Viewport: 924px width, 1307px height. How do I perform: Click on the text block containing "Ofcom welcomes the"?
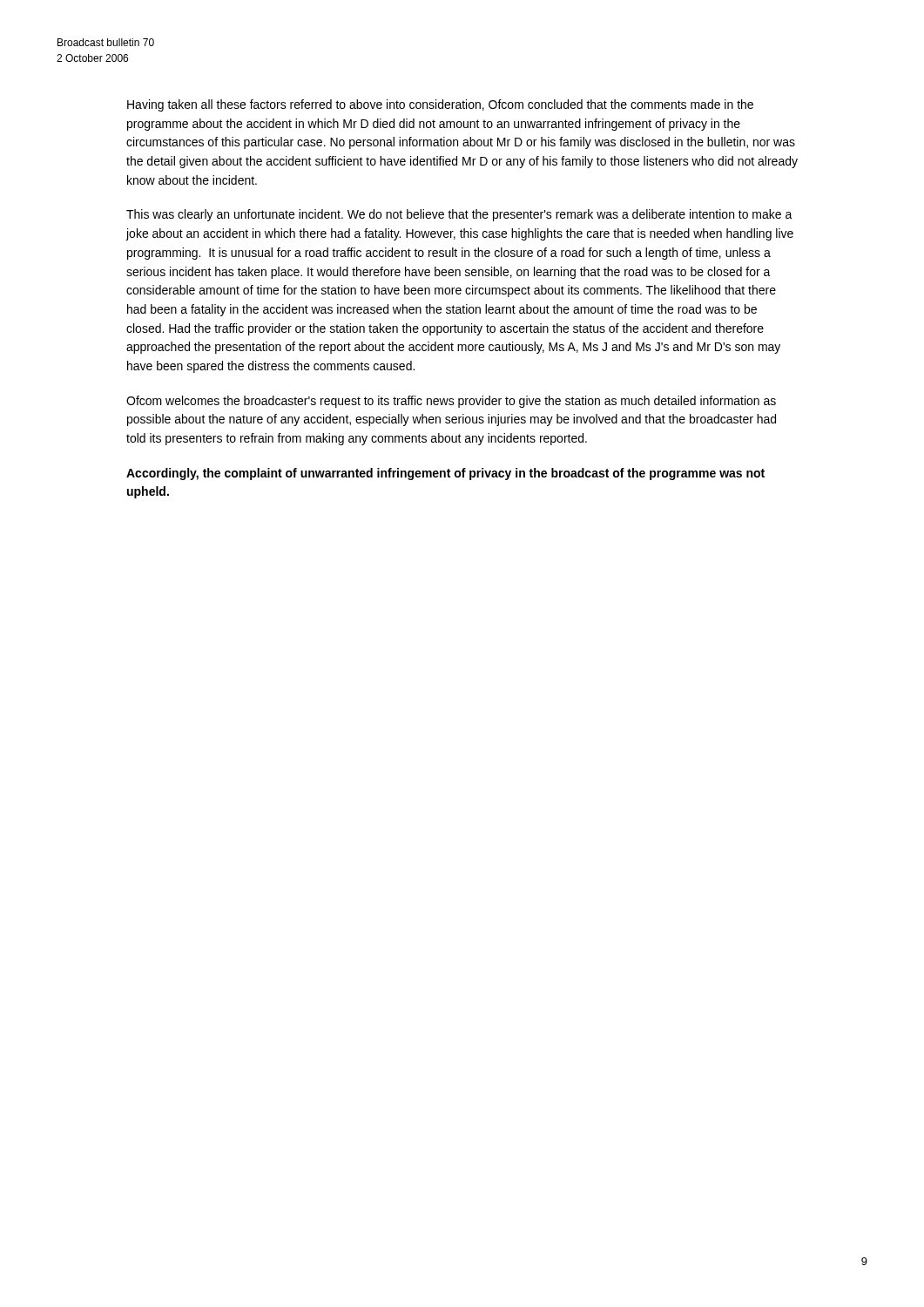(x=452, y=419)
